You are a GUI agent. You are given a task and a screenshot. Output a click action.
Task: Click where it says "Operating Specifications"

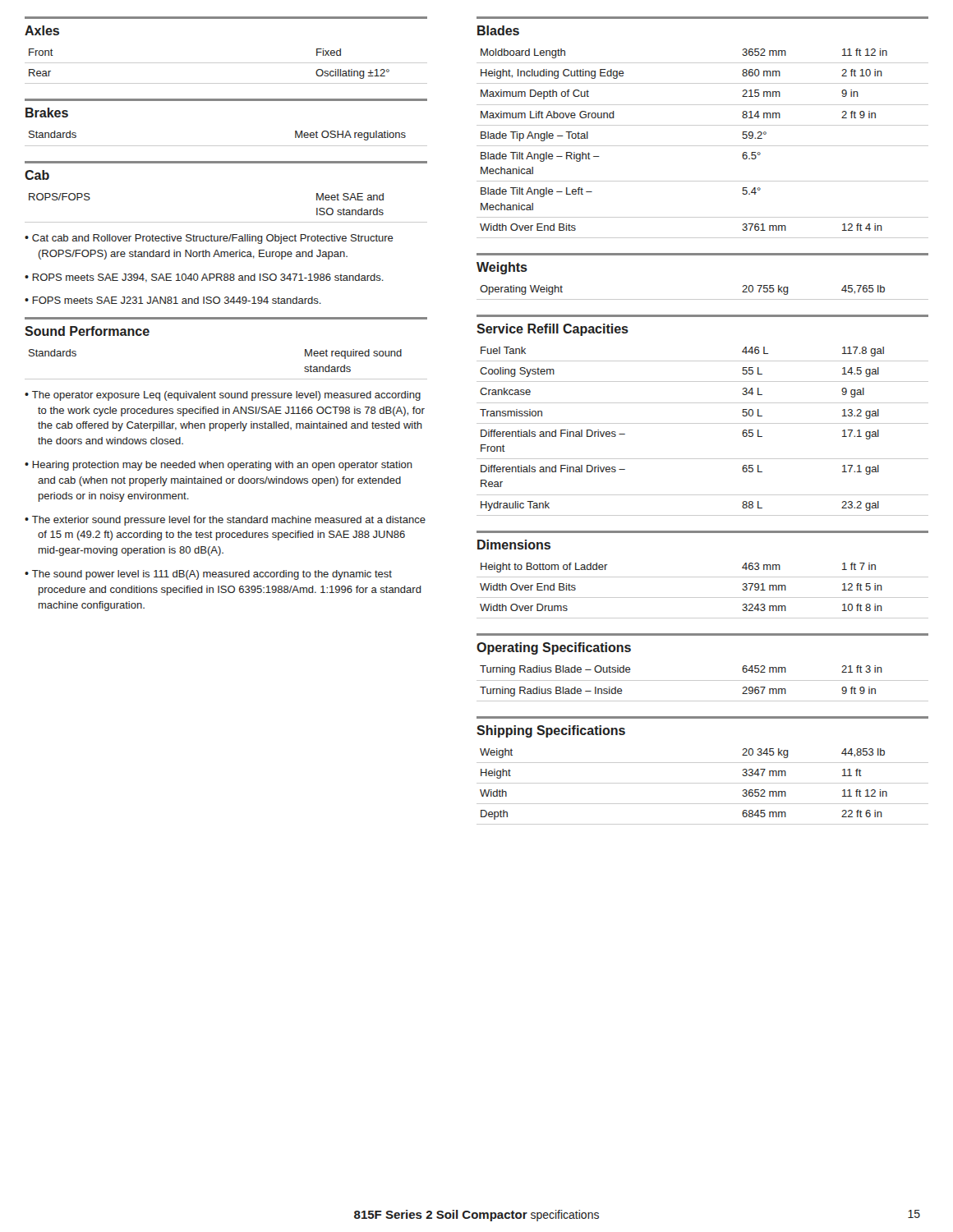tap(554, 648)
